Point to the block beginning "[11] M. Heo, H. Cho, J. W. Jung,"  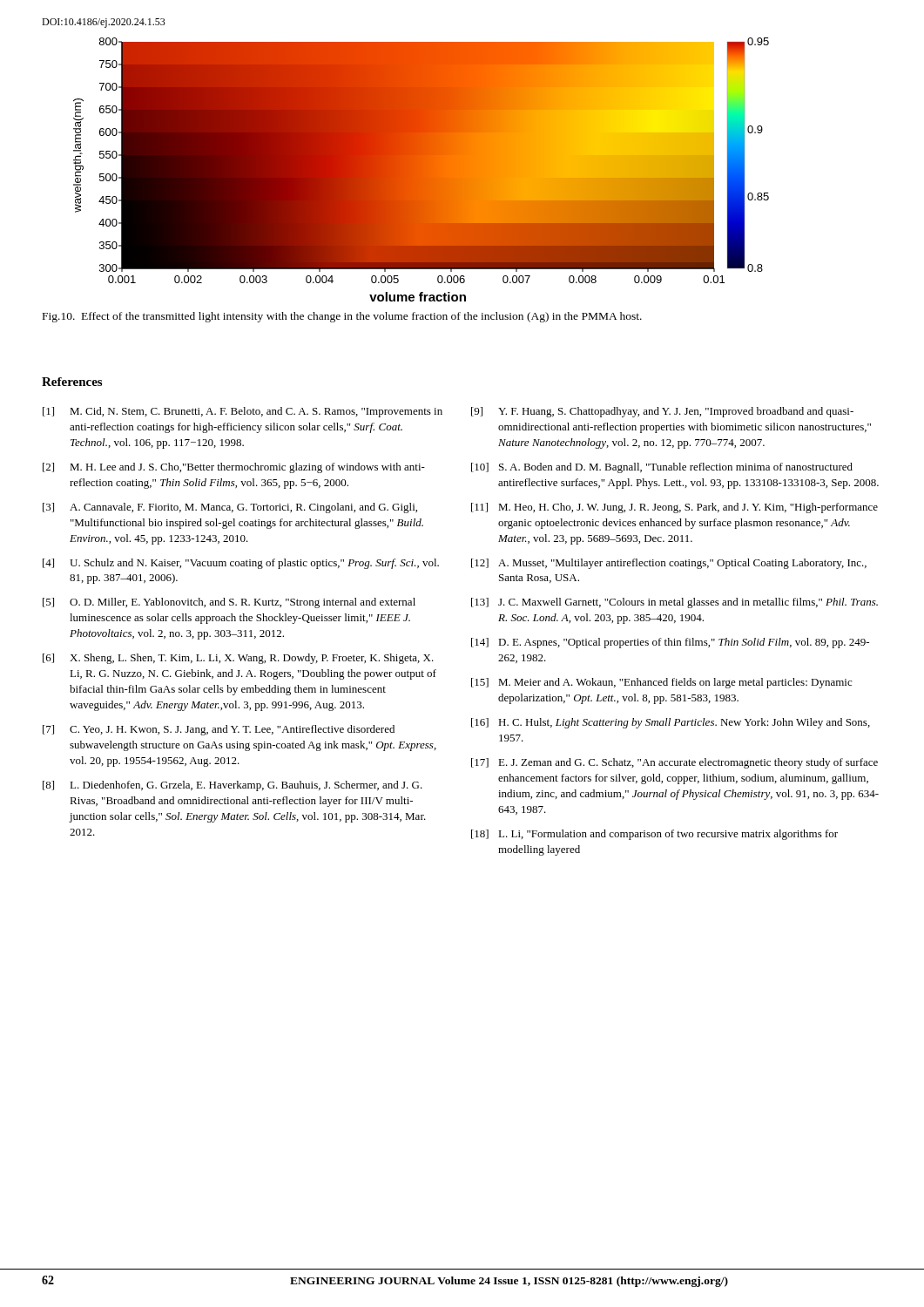pos(677,522)
